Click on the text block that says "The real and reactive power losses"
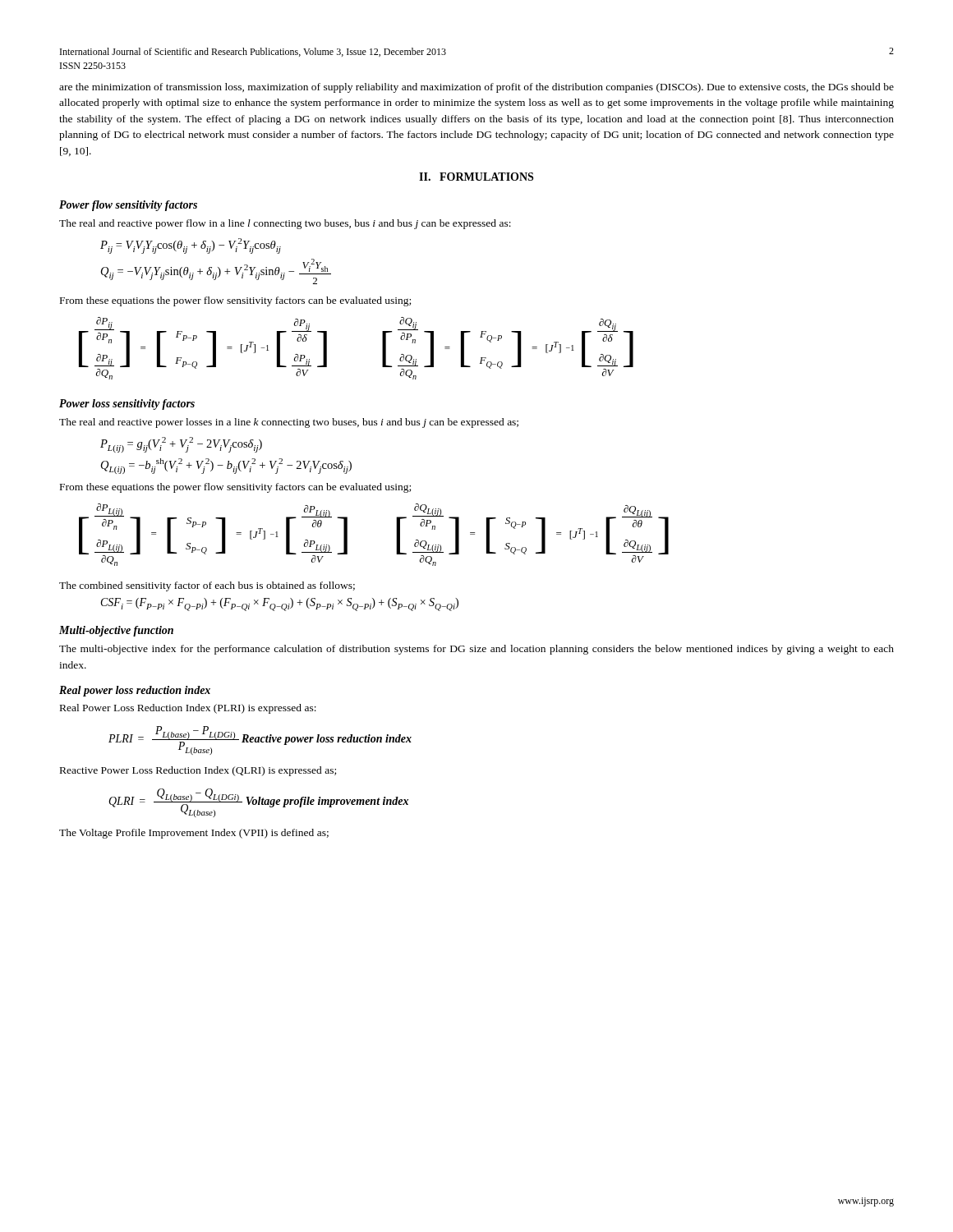953x1232 pixels. [x=289, y=422]
